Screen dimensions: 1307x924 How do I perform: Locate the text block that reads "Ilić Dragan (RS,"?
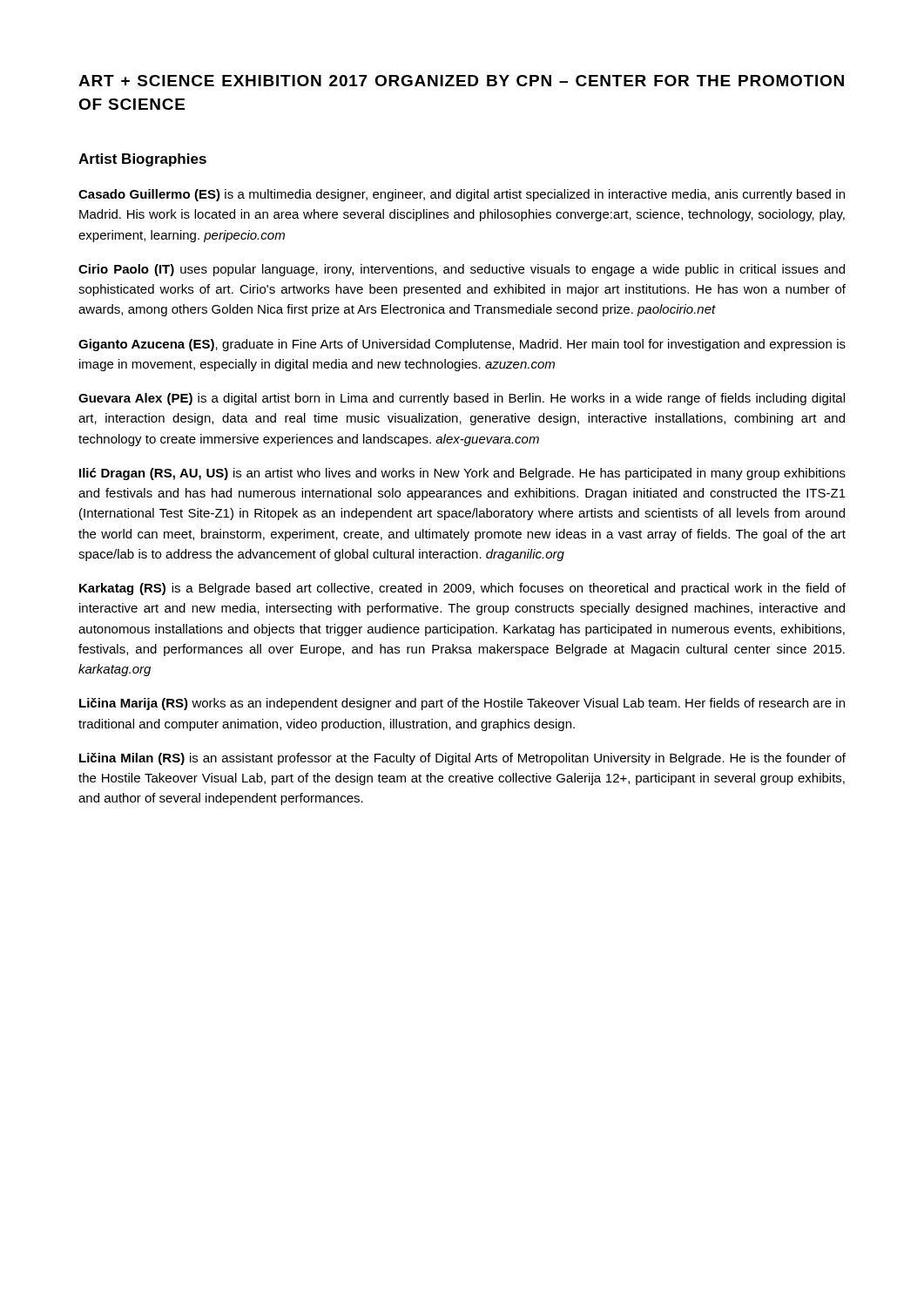coord(462,513)
